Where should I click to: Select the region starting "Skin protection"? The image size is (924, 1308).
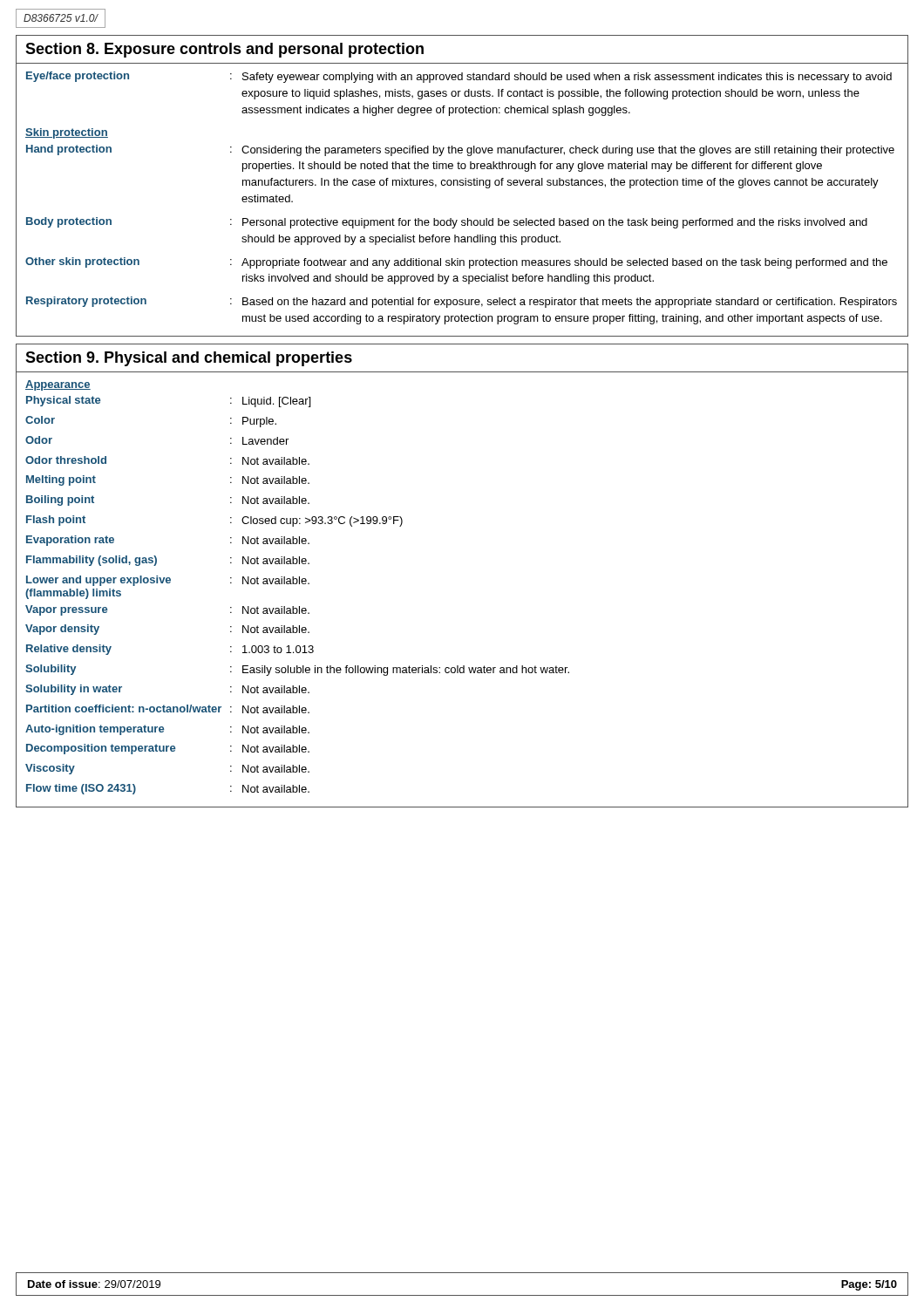pos(67,132)
